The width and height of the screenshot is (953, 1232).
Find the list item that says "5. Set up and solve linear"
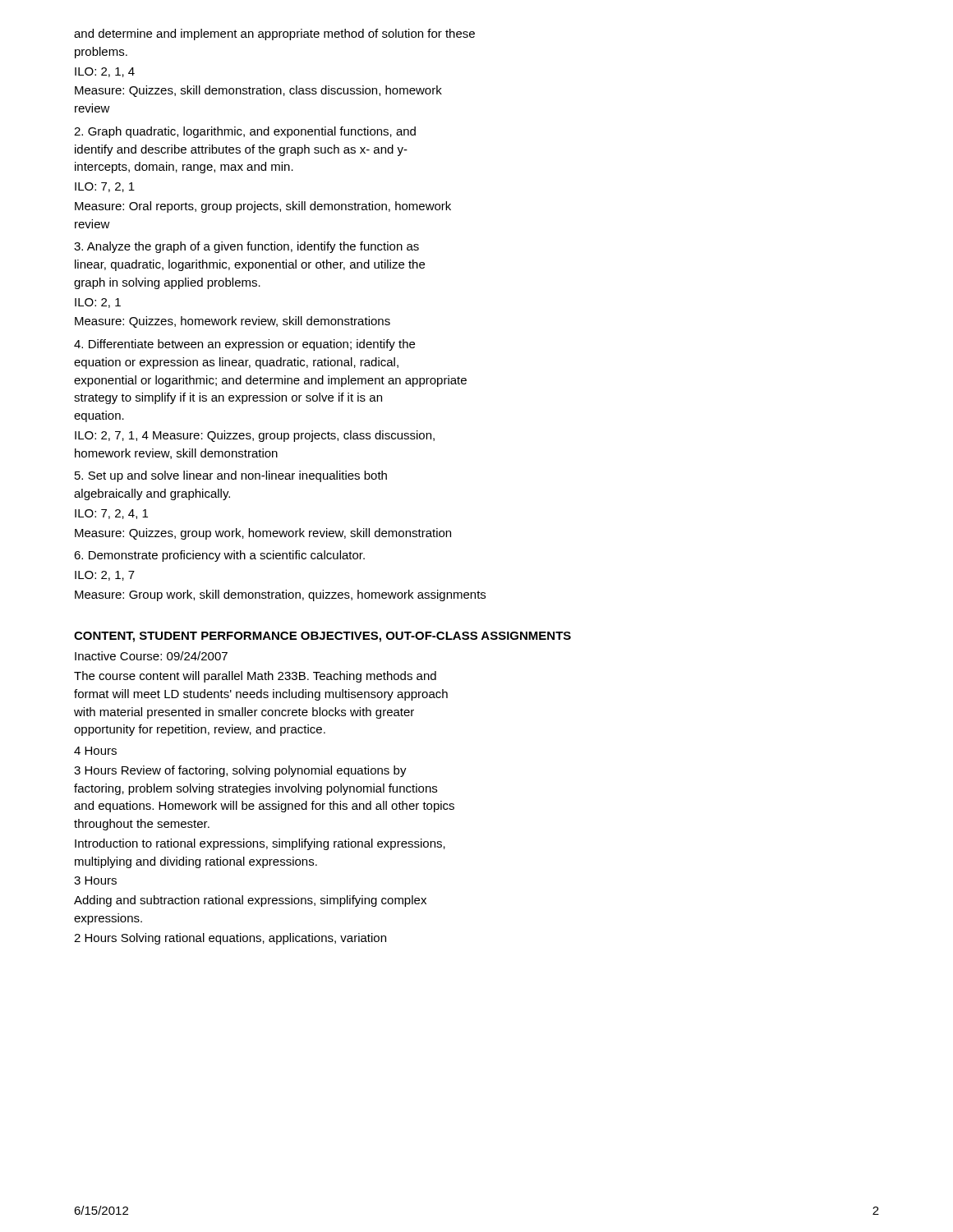click(x=231, y=484)
